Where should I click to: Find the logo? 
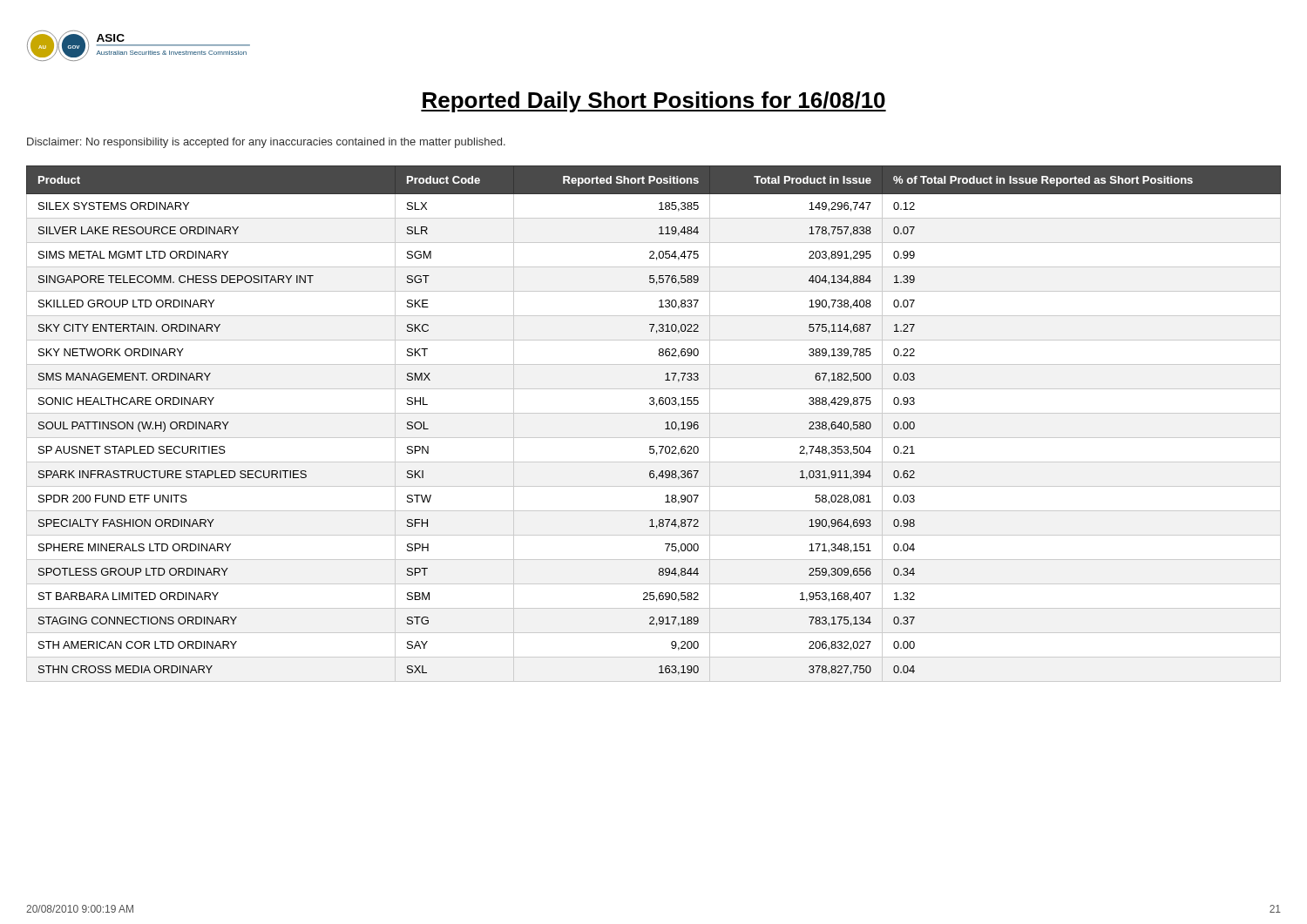139,46
